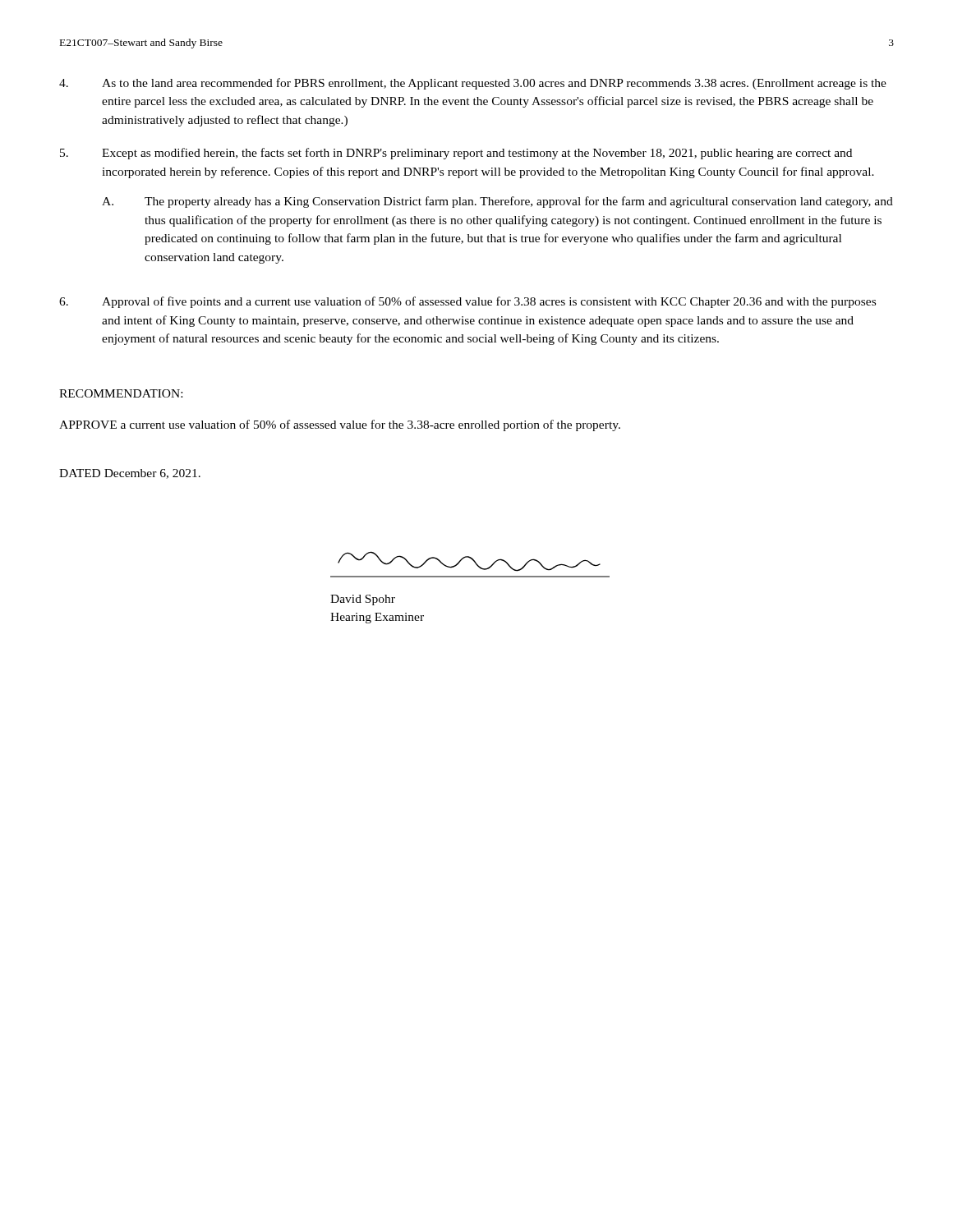This screenshot has height=1232, width=953.
Task: Where does it say "DATED December 6, 2021."?
Action: (x=130, y=472)
